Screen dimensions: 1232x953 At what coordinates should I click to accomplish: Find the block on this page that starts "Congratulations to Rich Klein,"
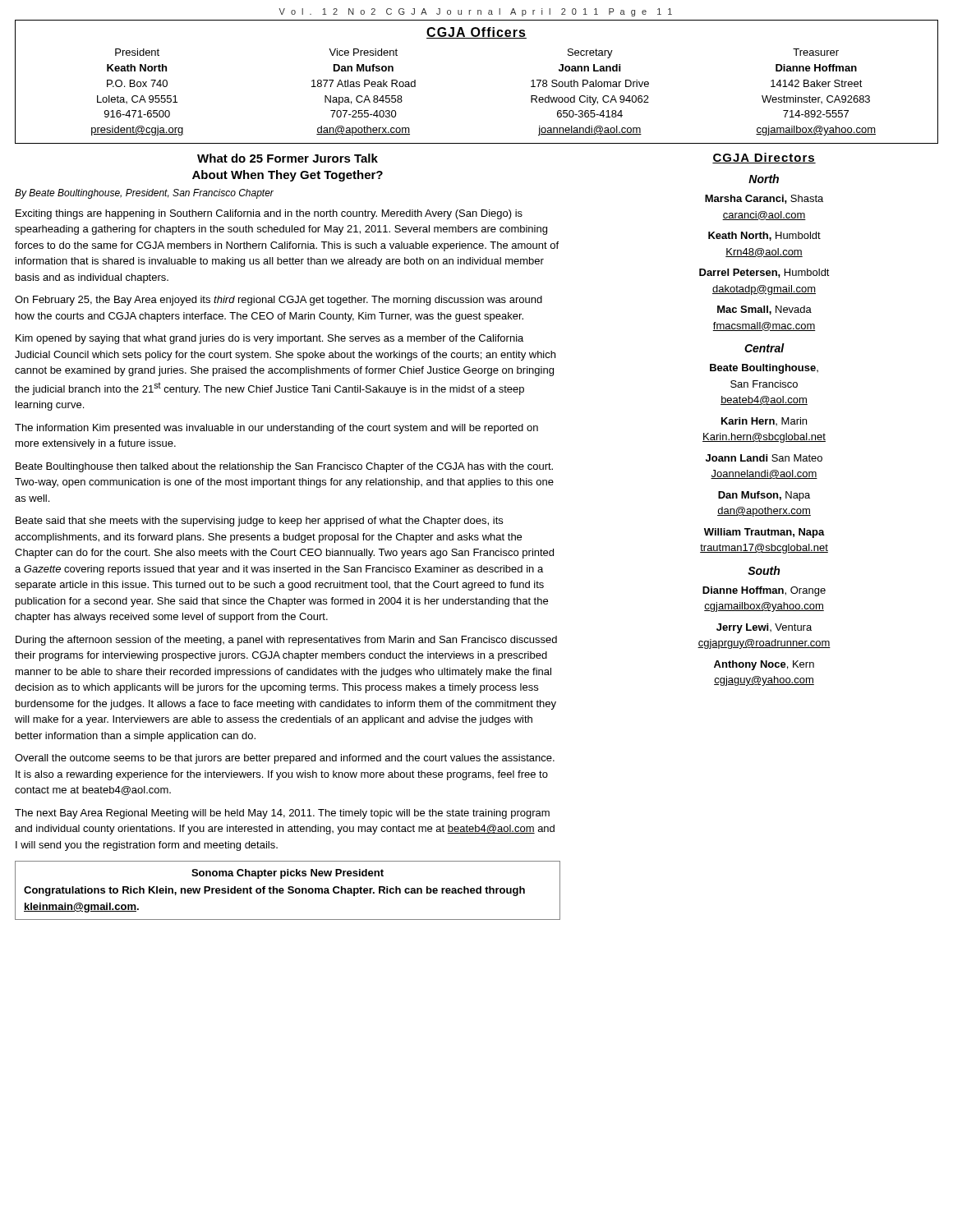click(288, 898)
